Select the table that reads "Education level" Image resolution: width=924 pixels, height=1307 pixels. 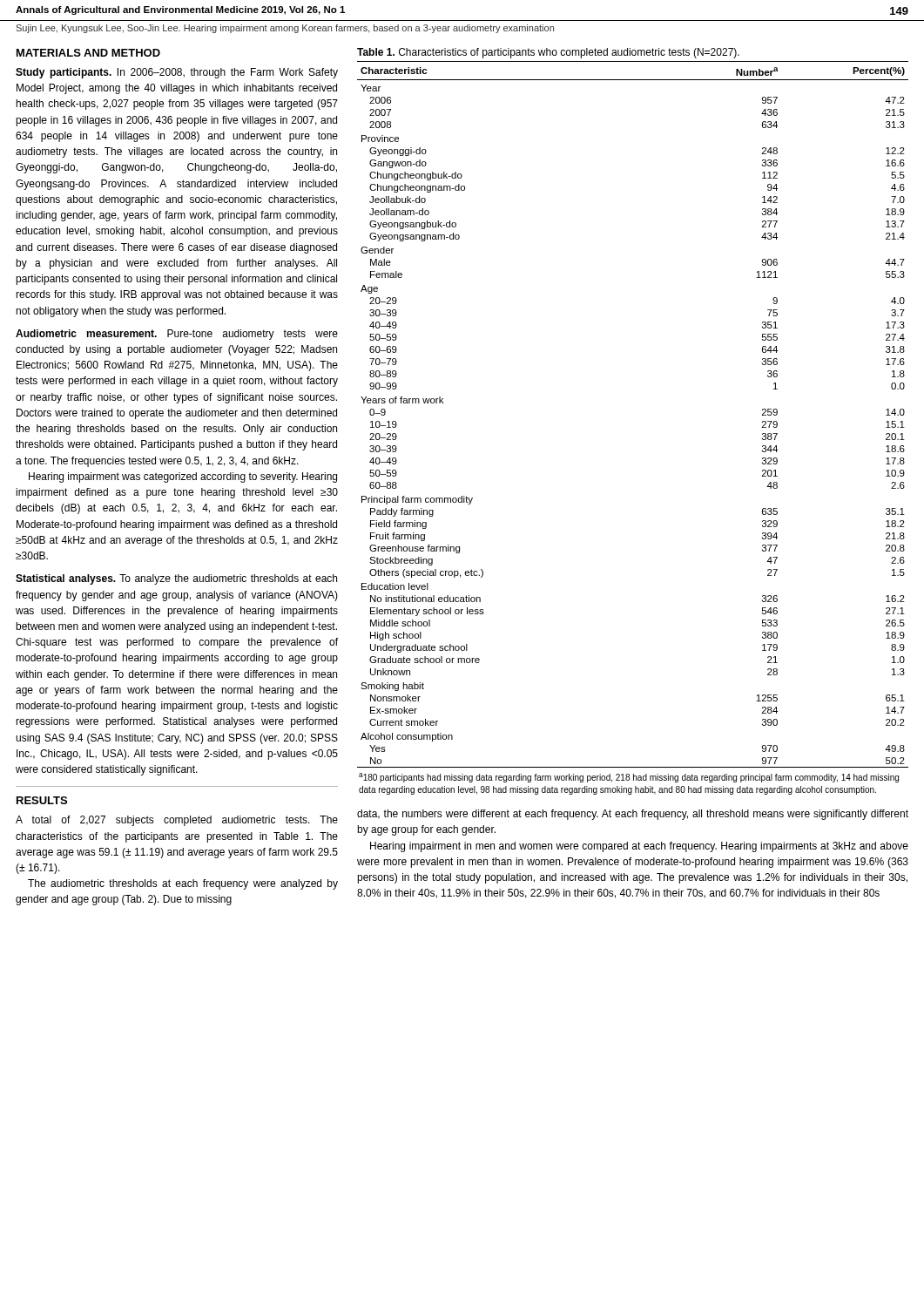point(633,430)
